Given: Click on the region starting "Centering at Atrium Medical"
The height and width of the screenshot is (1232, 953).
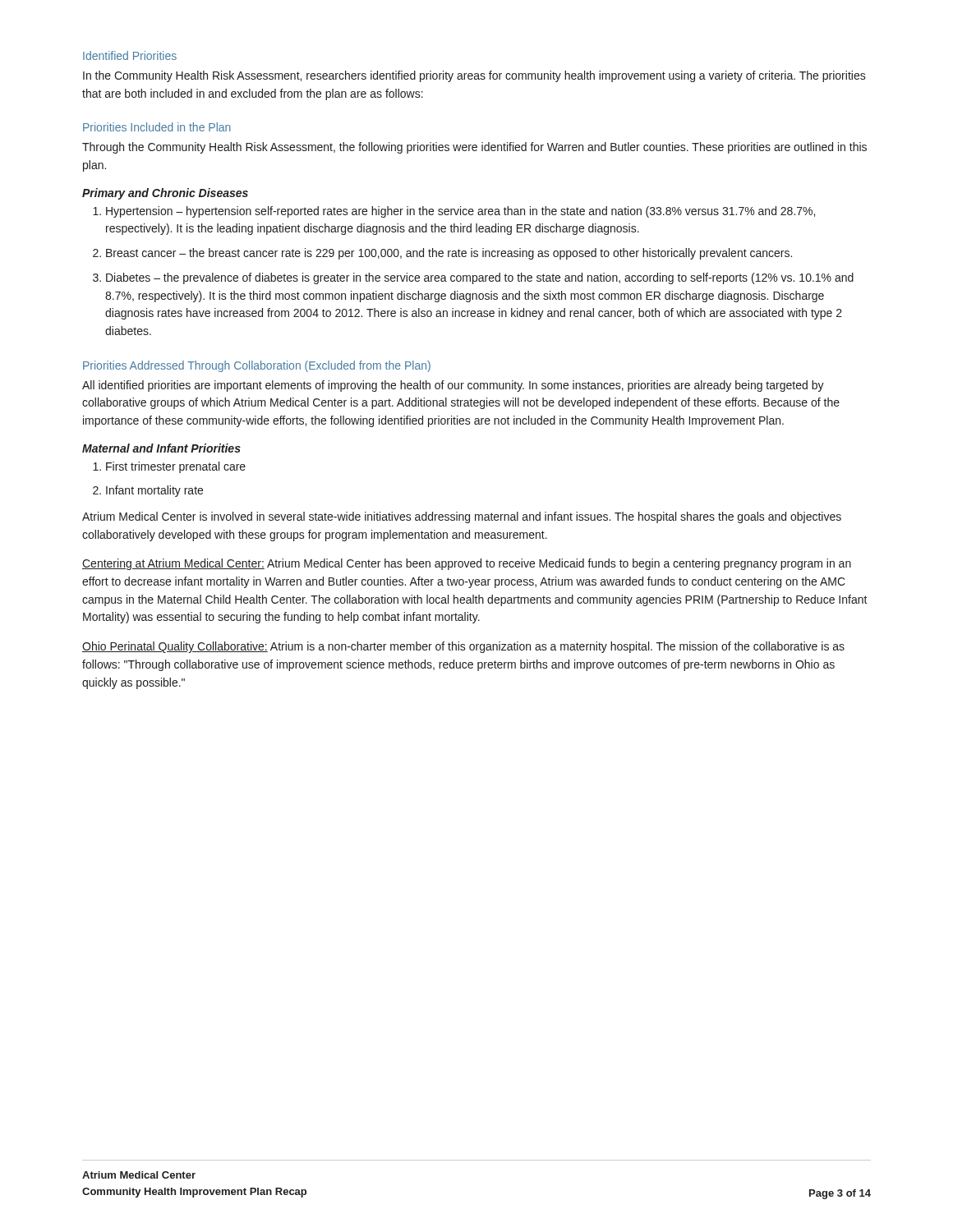Looking at the screenshot, I should [x=476, y=591].
